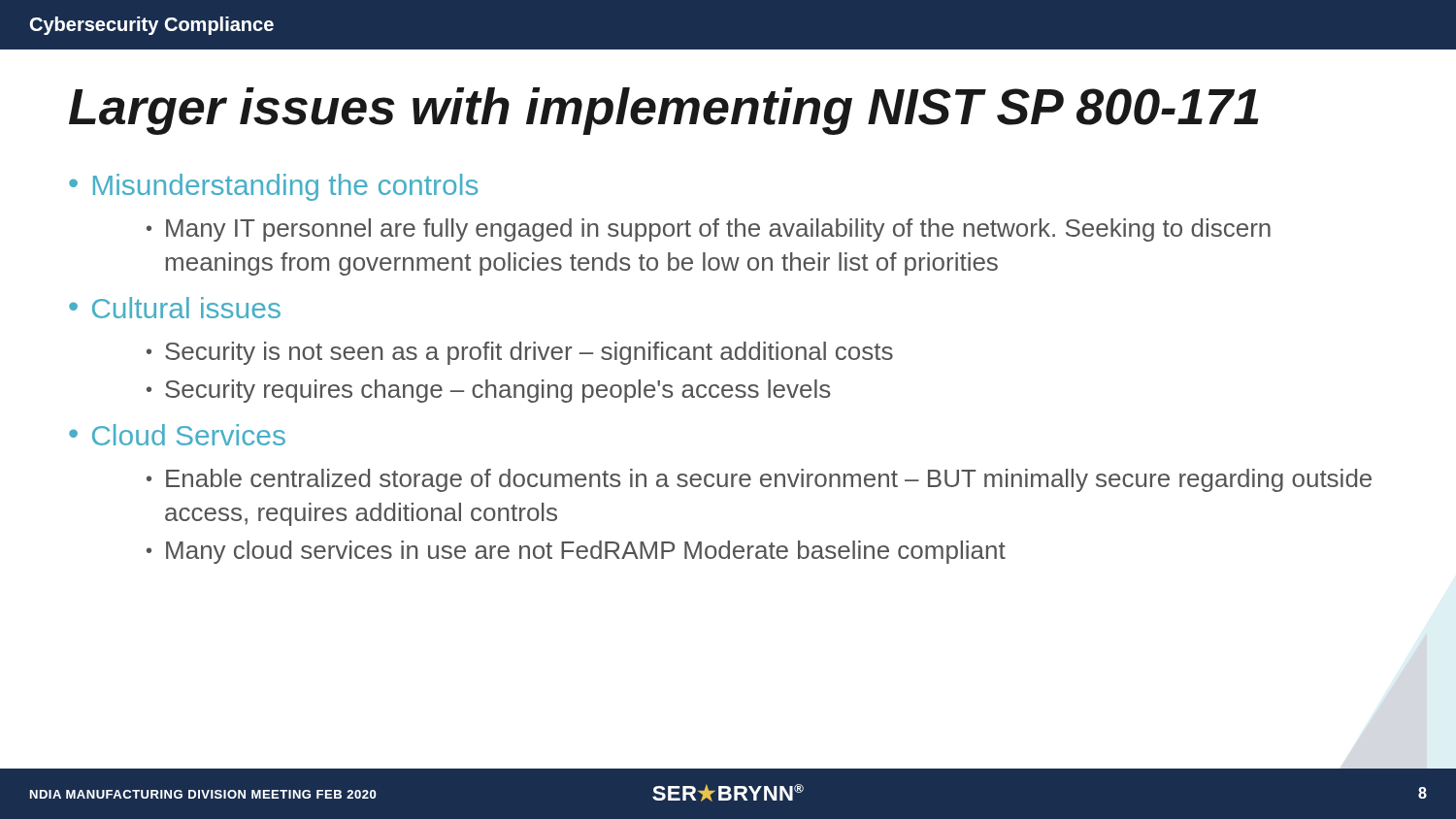Click where it says "• Cloud Services"

coord(177,435)
